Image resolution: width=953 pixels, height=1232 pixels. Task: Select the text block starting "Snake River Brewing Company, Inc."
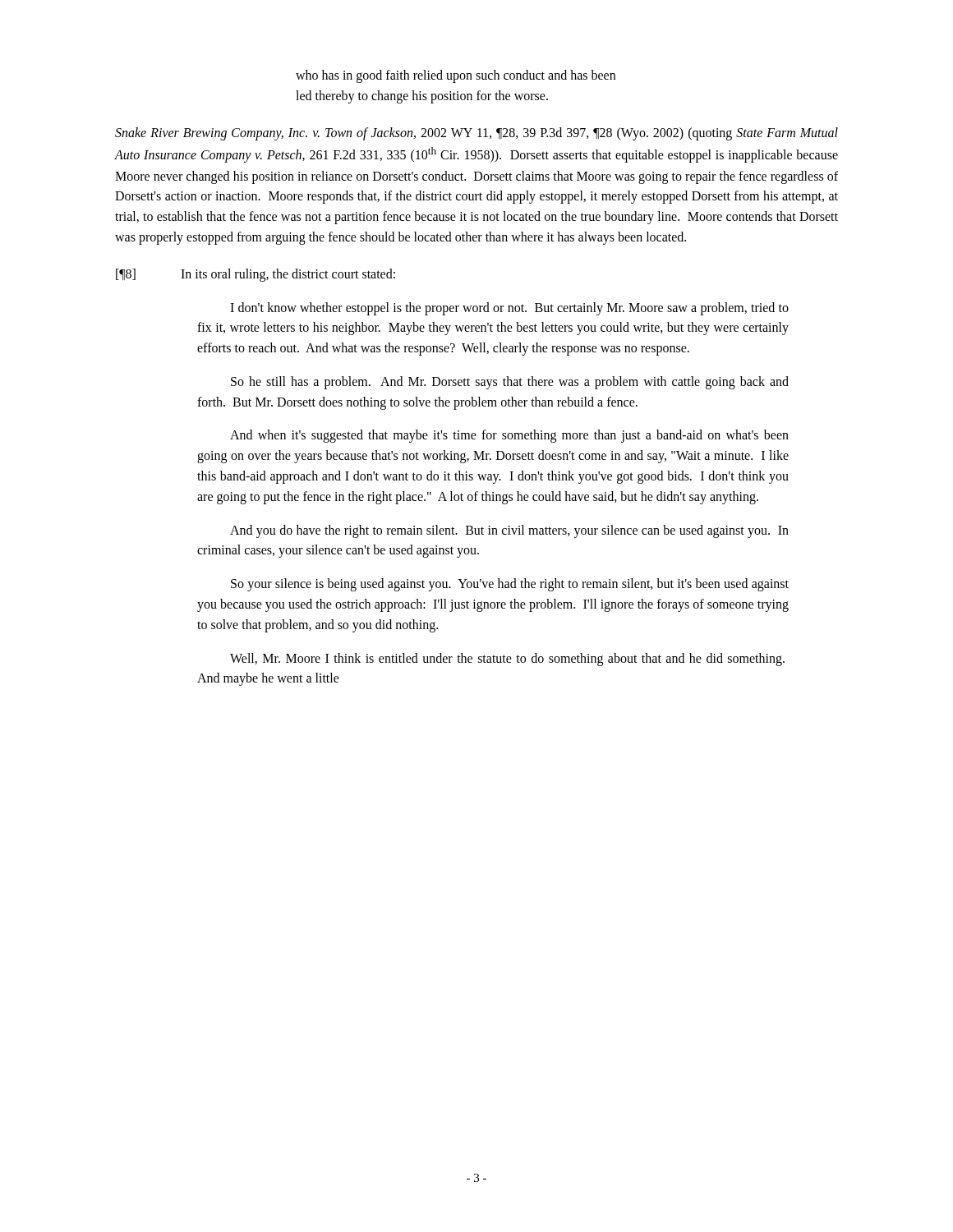[476, 185]
